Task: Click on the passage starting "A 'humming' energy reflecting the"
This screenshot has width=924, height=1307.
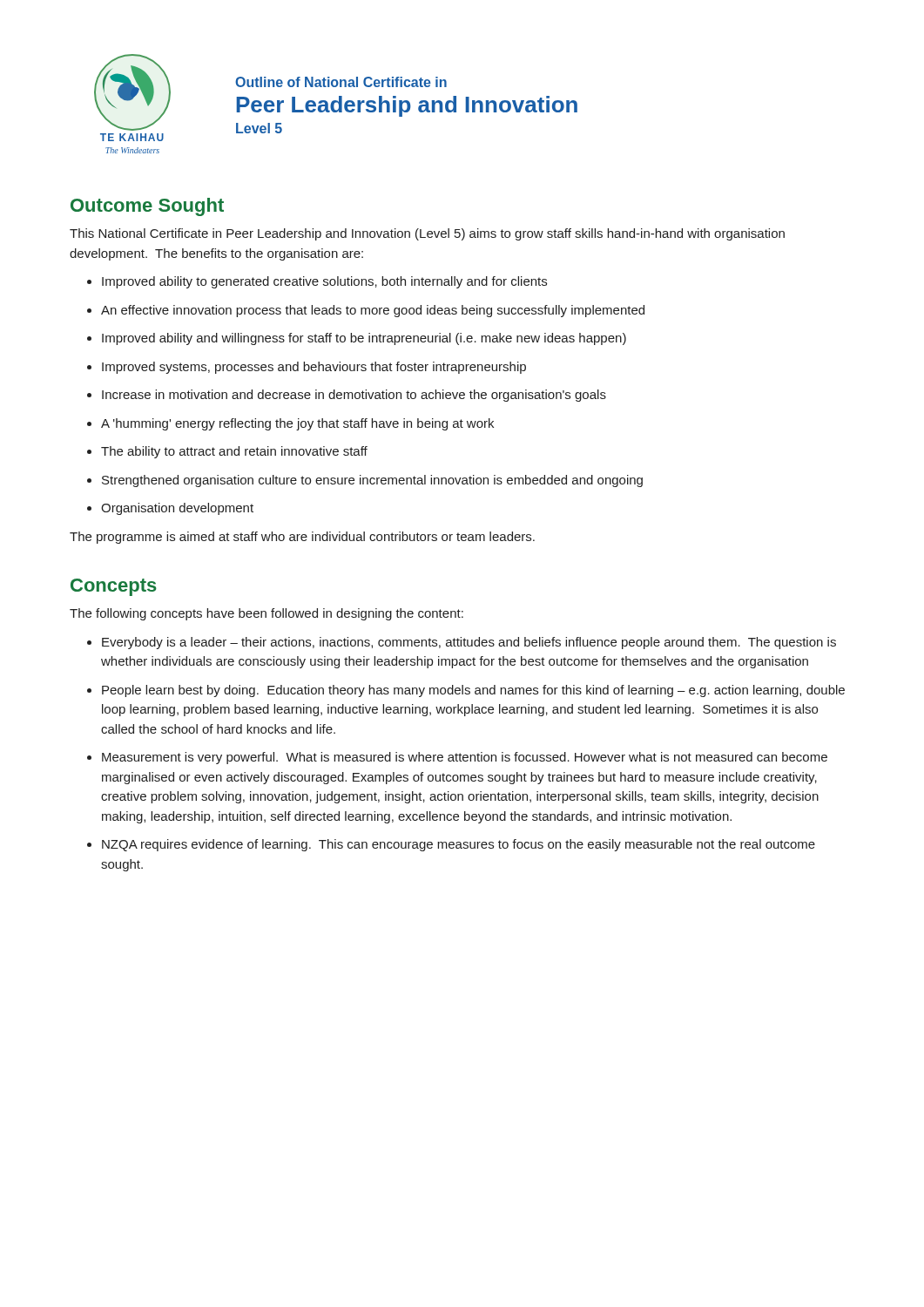Action: (298, 423)
